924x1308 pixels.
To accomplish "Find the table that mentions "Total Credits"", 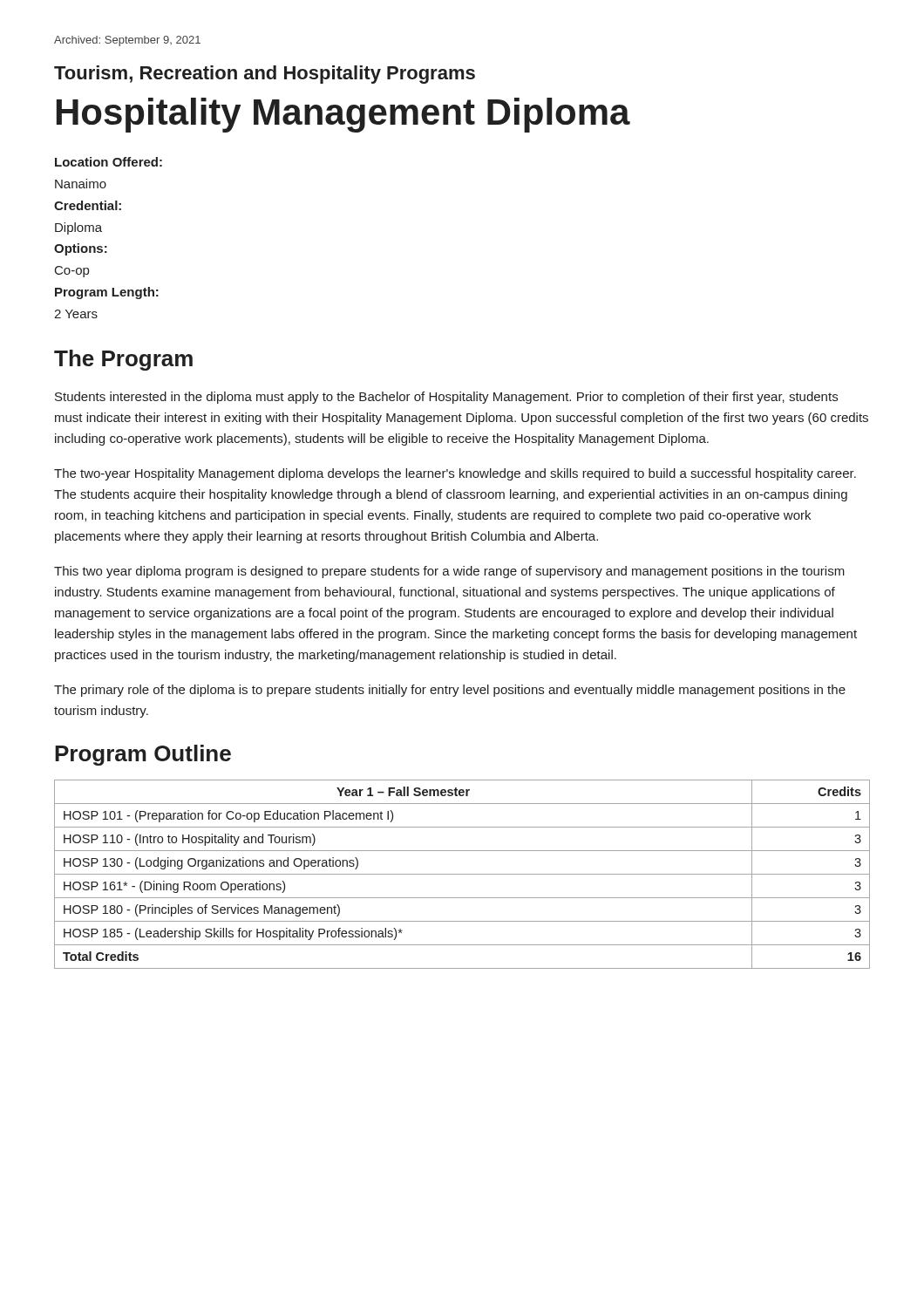I will [462, 875].
